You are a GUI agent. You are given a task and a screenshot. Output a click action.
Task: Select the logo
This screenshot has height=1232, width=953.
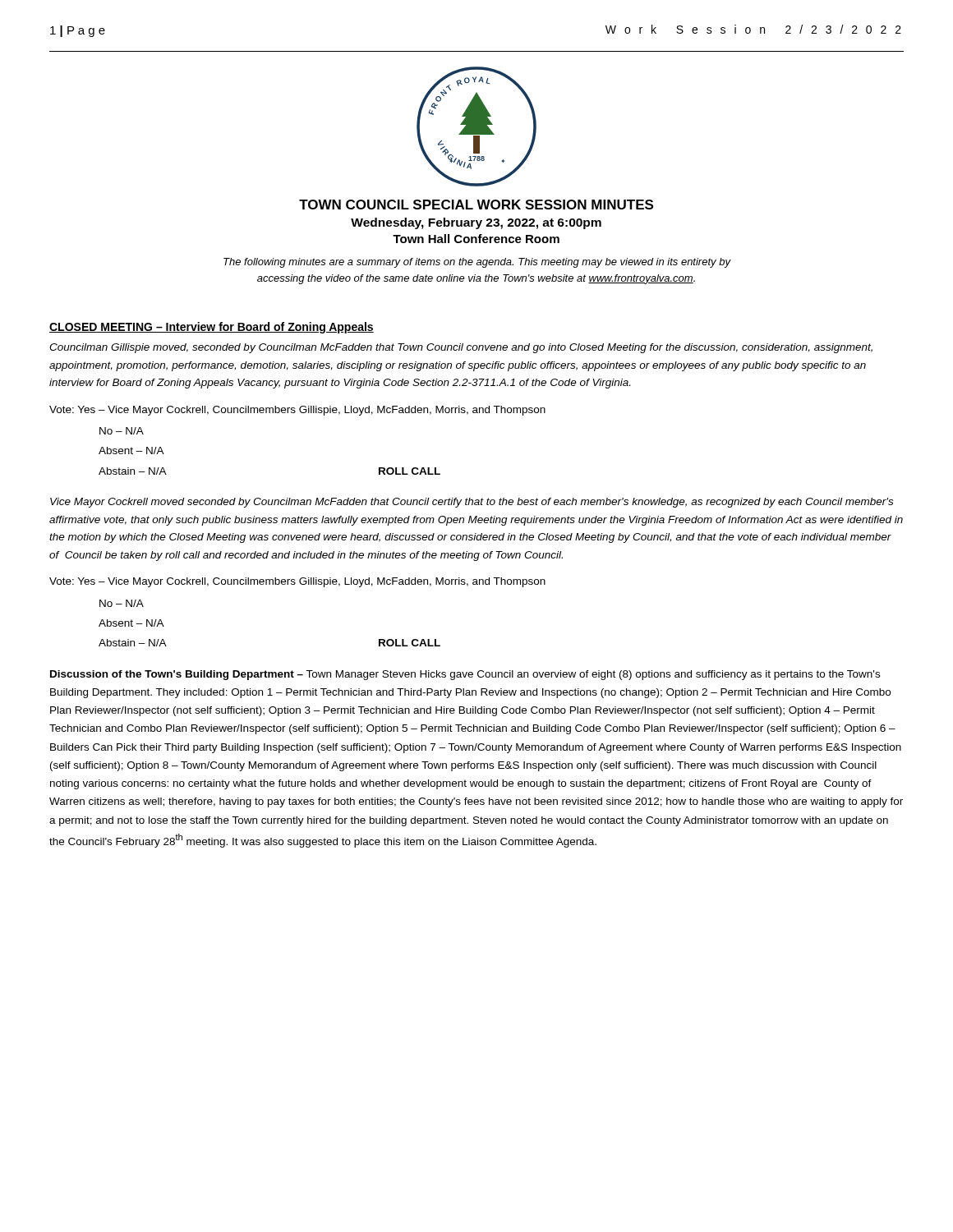(476, 126)
